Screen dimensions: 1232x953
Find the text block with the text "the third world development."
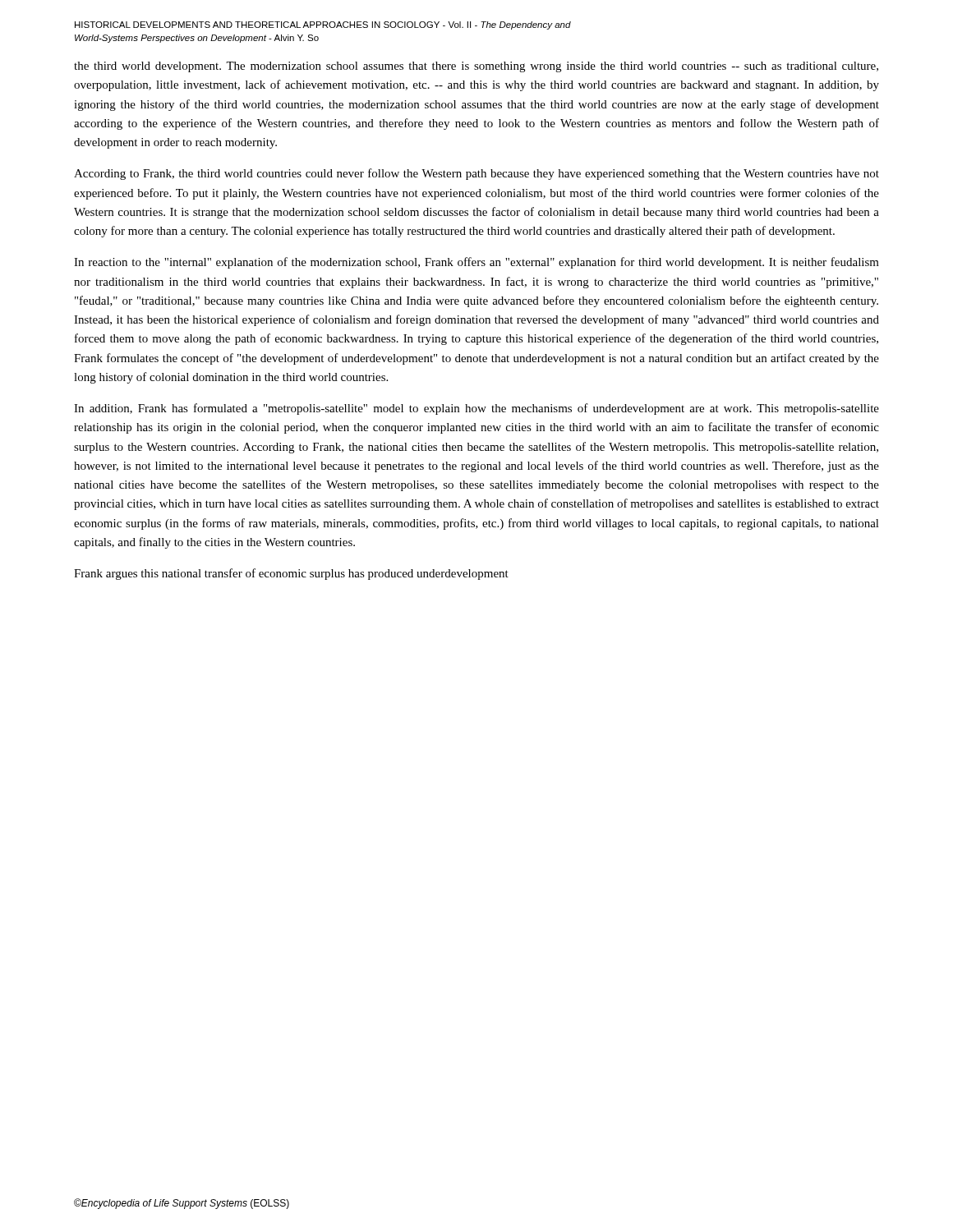(x=476, y=105)
